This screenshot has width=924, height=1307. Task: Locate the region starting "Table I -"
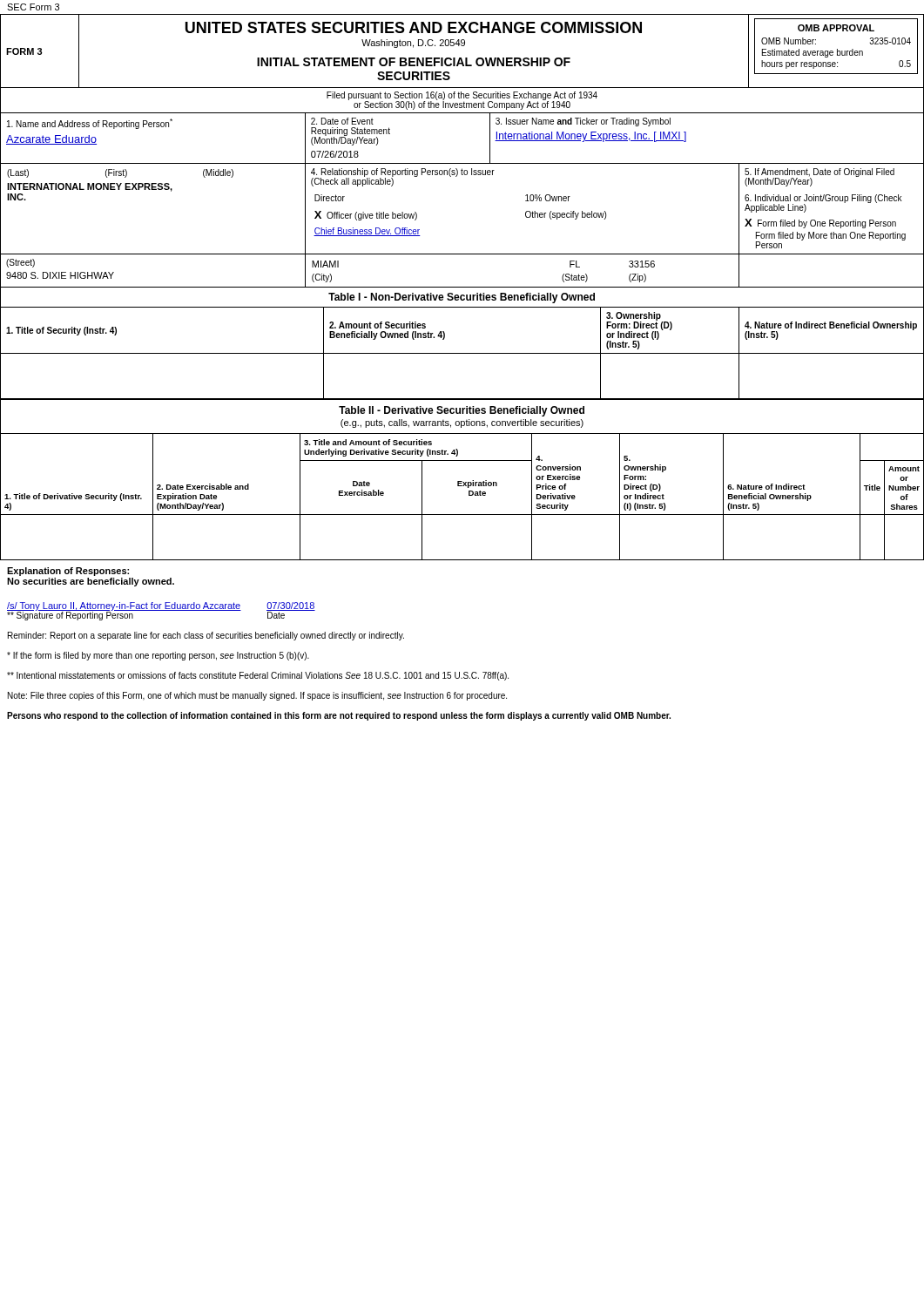tap(462, 297)
